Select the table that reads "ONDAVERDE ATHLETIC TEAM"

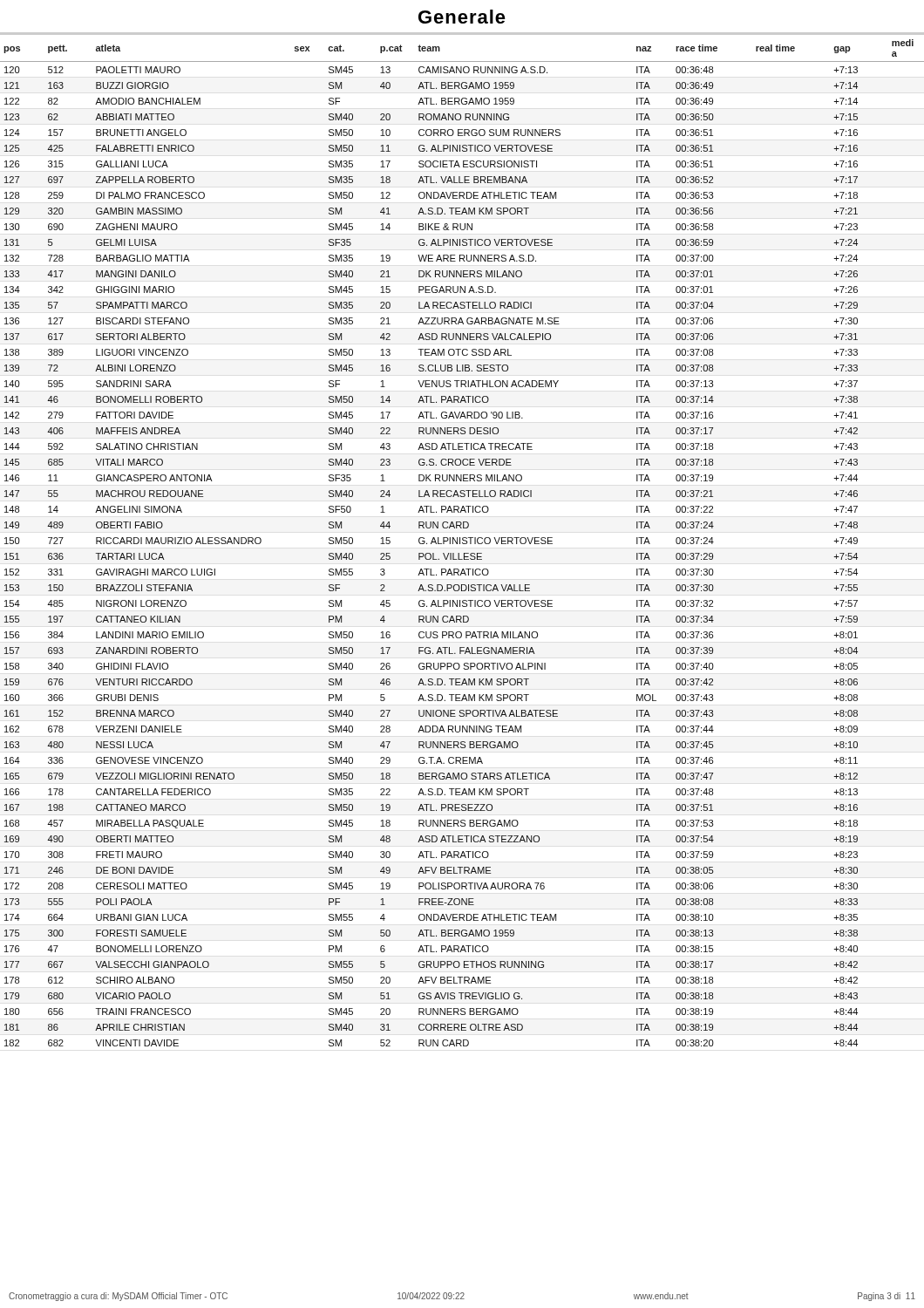click(x=462, y=542)
